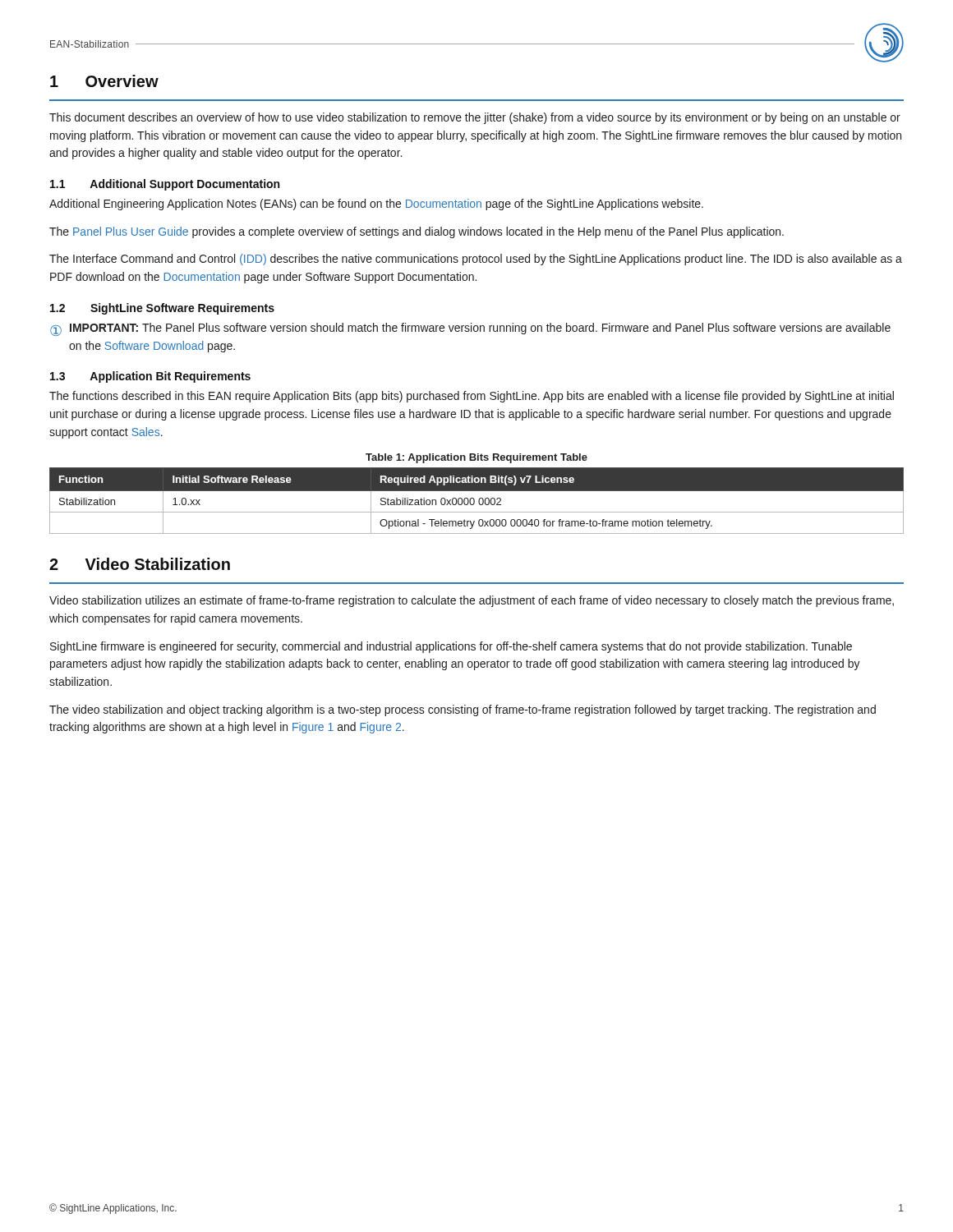Find the table that mentions "Optional - Telemetry 0x000 00040"

[476, 501]
